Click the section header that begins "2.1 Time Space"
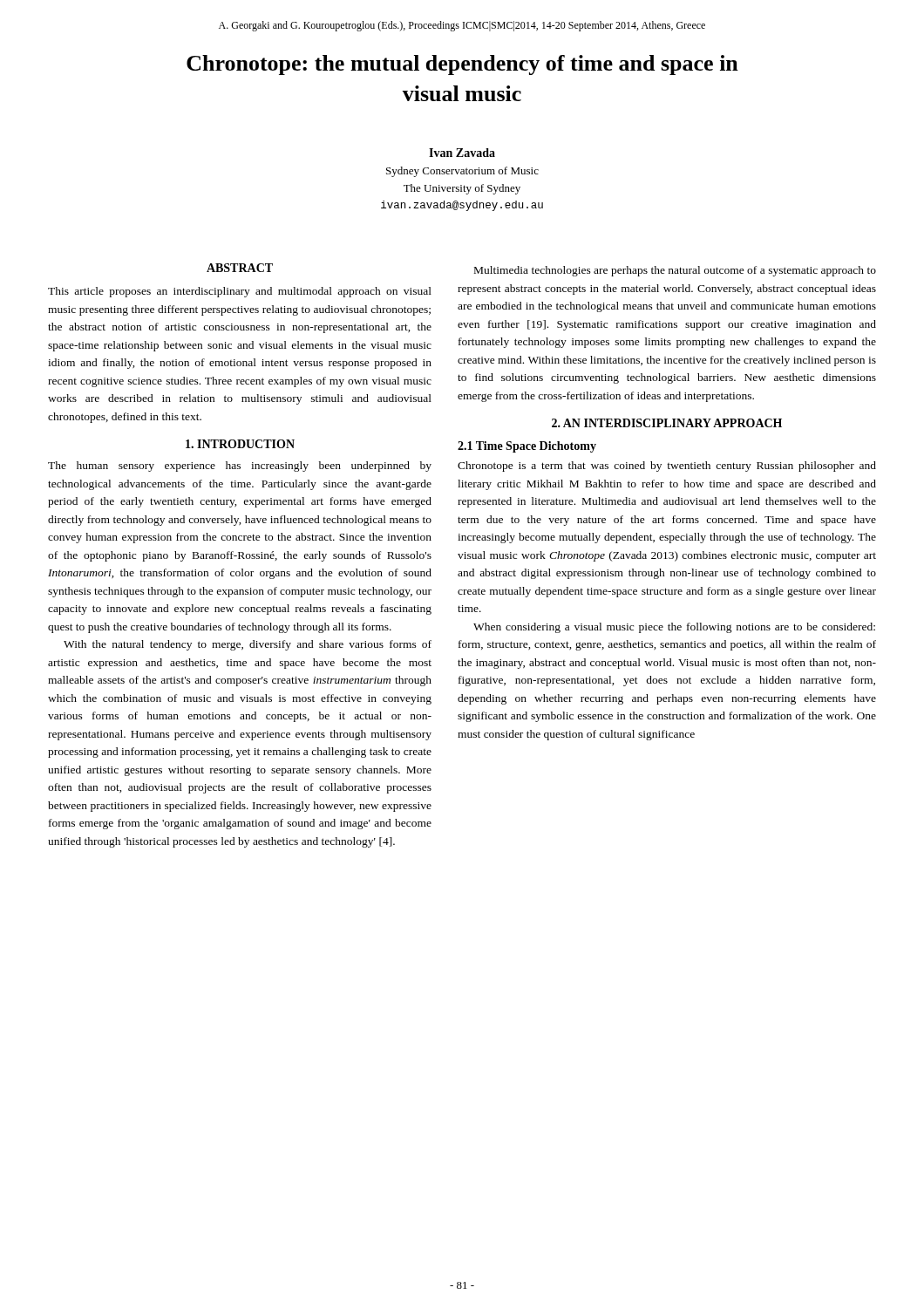The height and width of the screenshot is (1308, 924). click(x=527, y=446)
